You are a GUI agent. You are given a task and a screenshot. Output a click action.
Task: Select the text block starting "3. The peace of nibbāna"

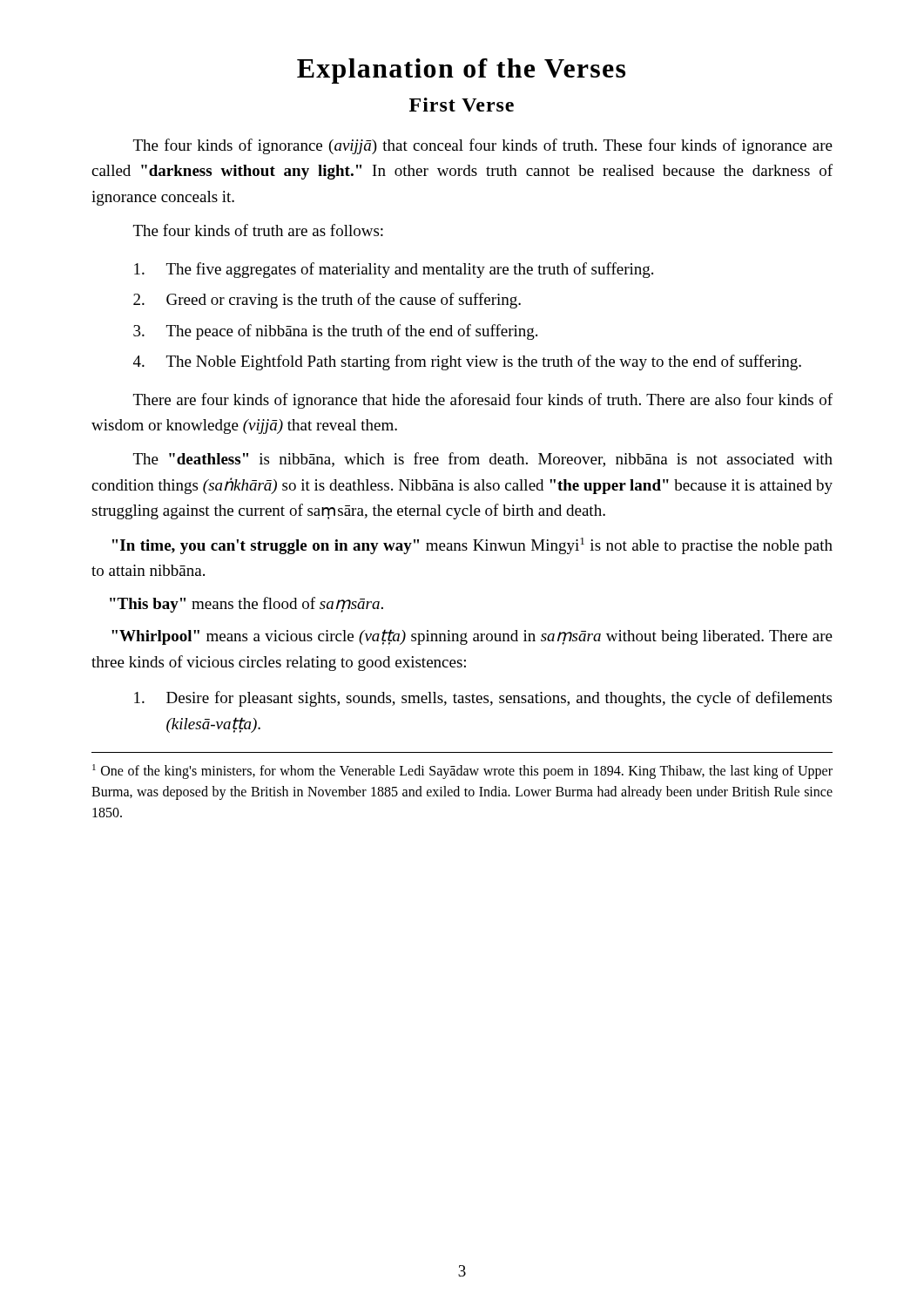coord(483,331)
